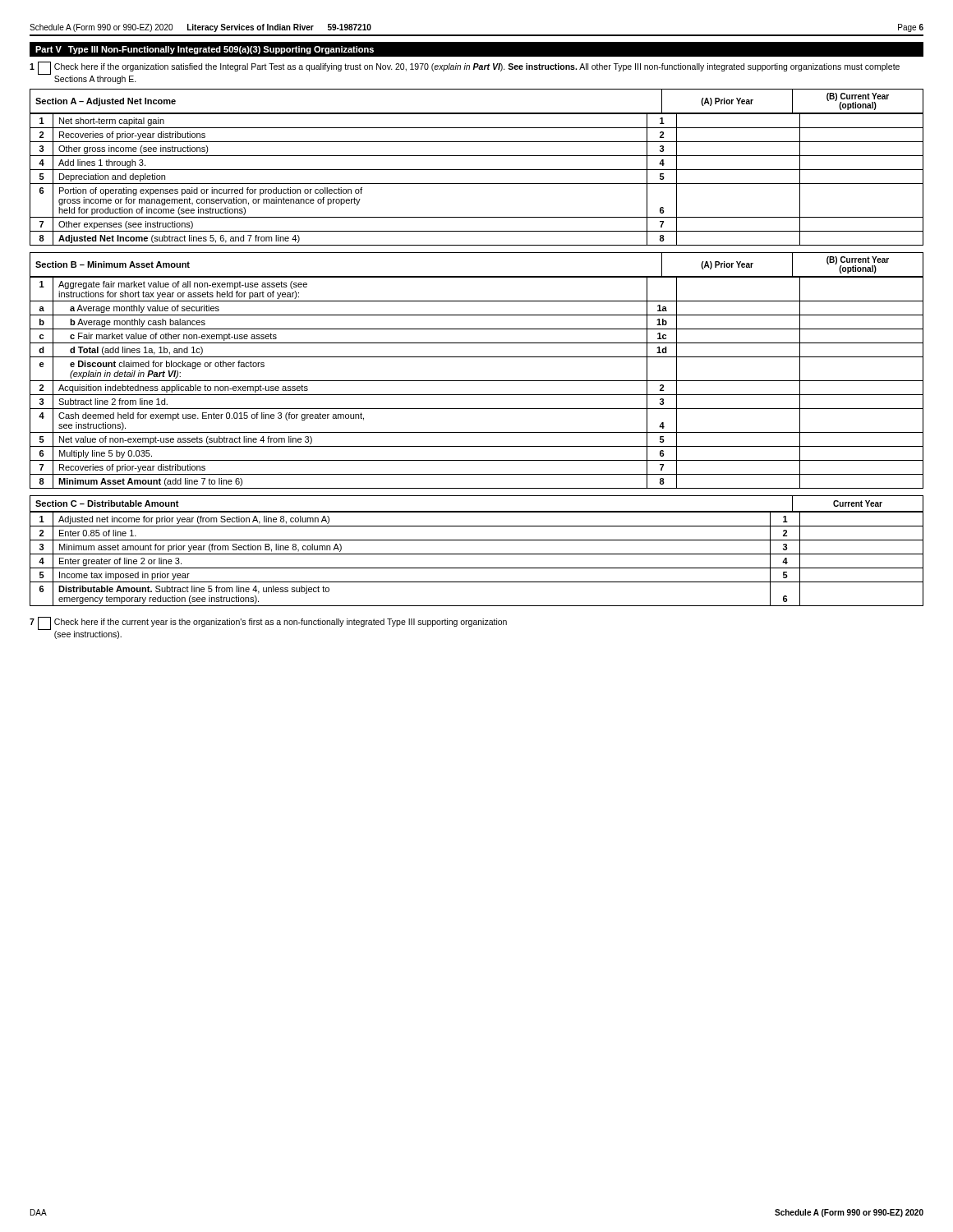Viewport: 953px width, 1232px height.
Task: Find the text block starting "Section C – Distributable"
Action: 476,504
